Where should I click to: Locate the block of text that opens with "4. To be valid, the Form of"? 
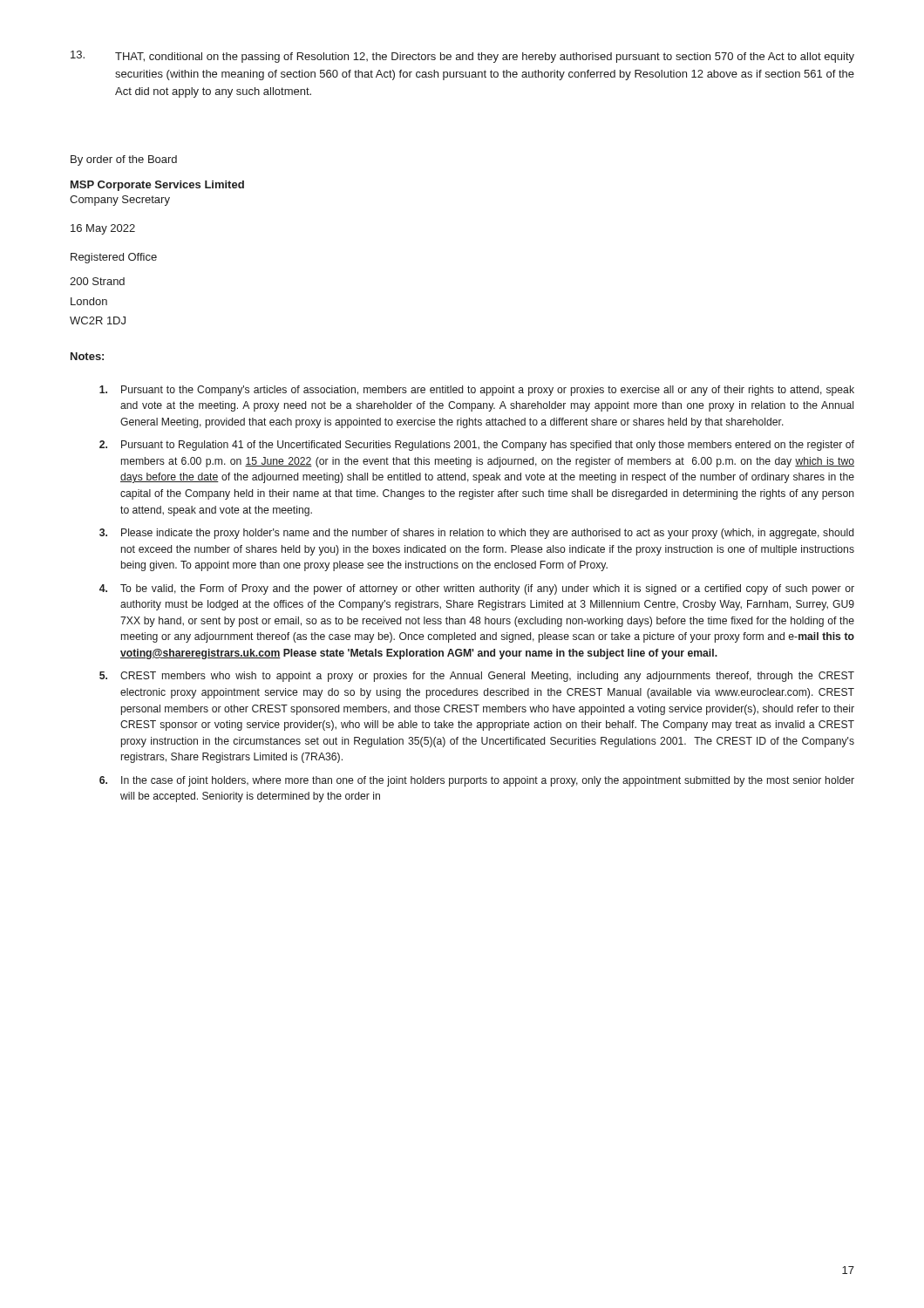point(462,621)
